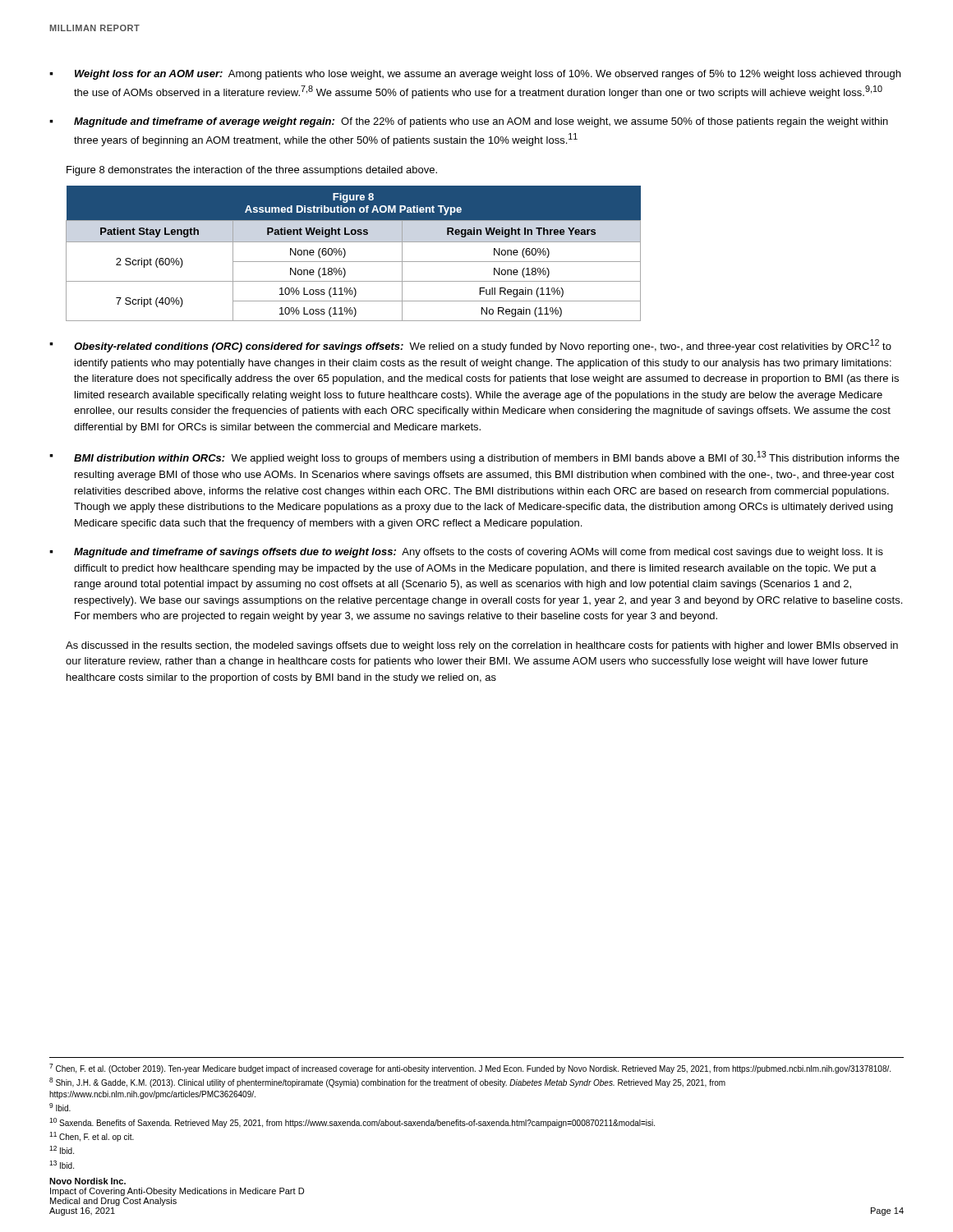Navigate to the region starting "9 Ibid."

pos(60,1108)
